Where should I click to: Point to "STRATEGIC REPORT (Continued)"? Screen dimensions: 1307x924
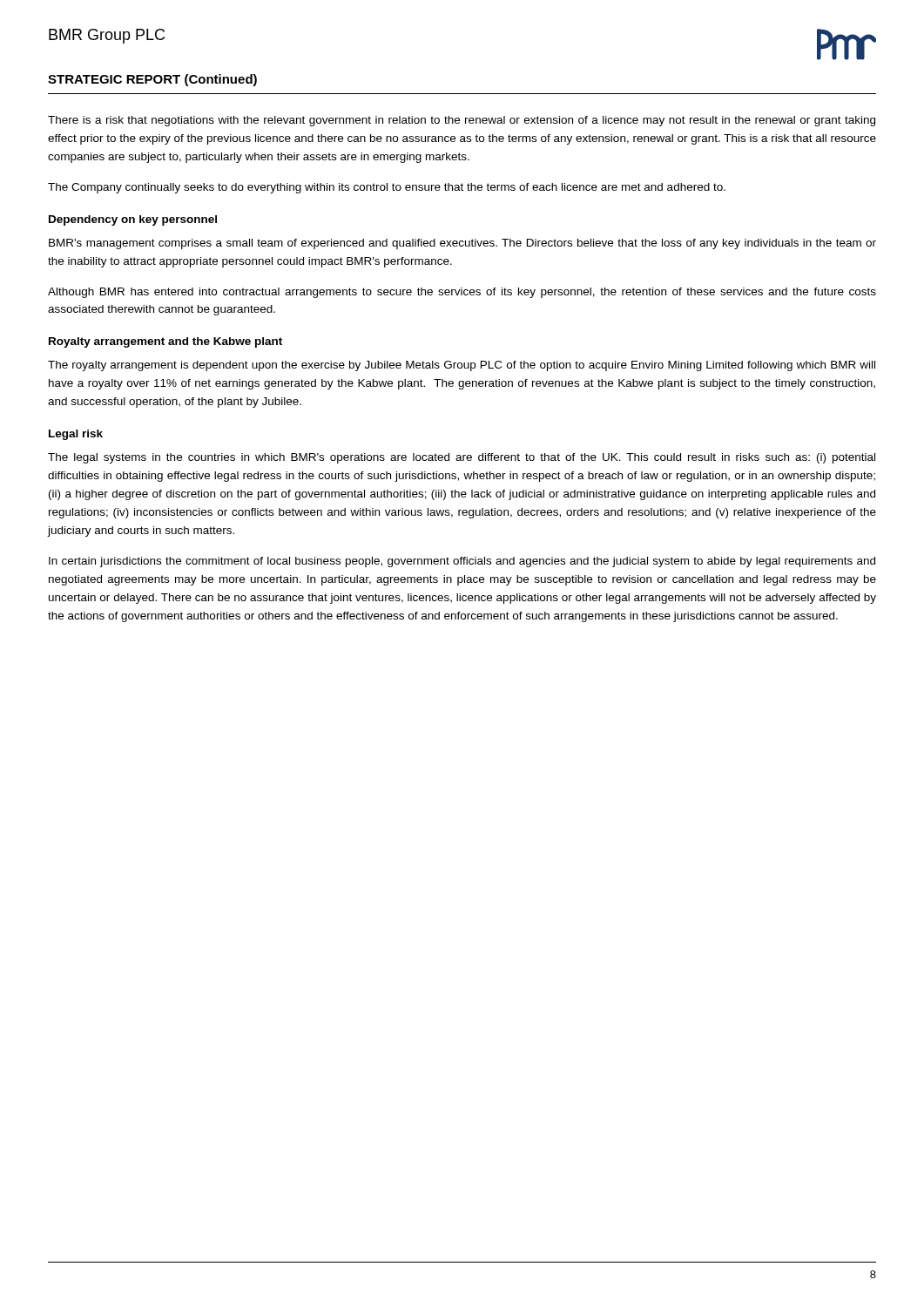pos(153,79)
